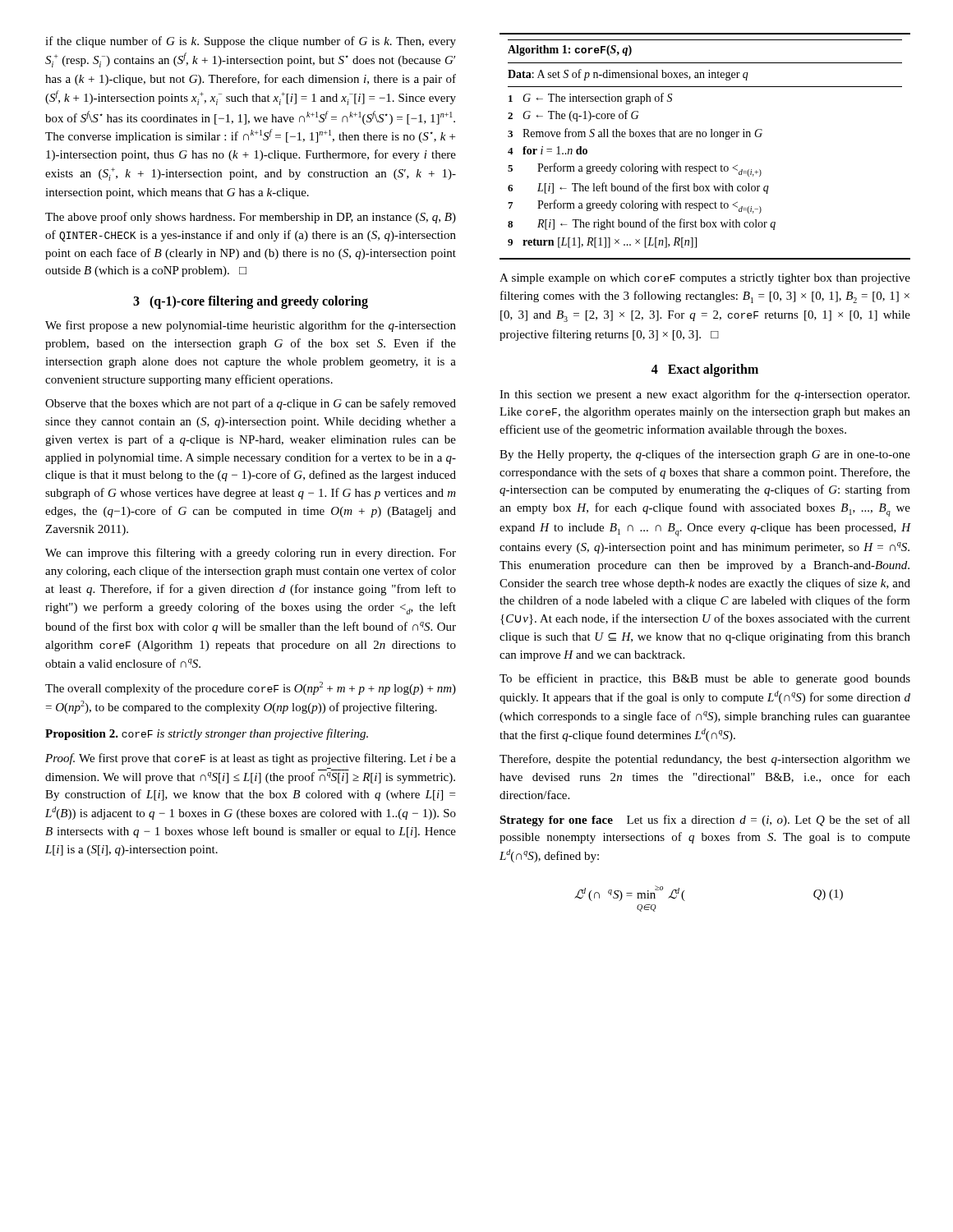Find the passage starting "In this section we present"
953x1232 pixels.
tap(705, 413)
